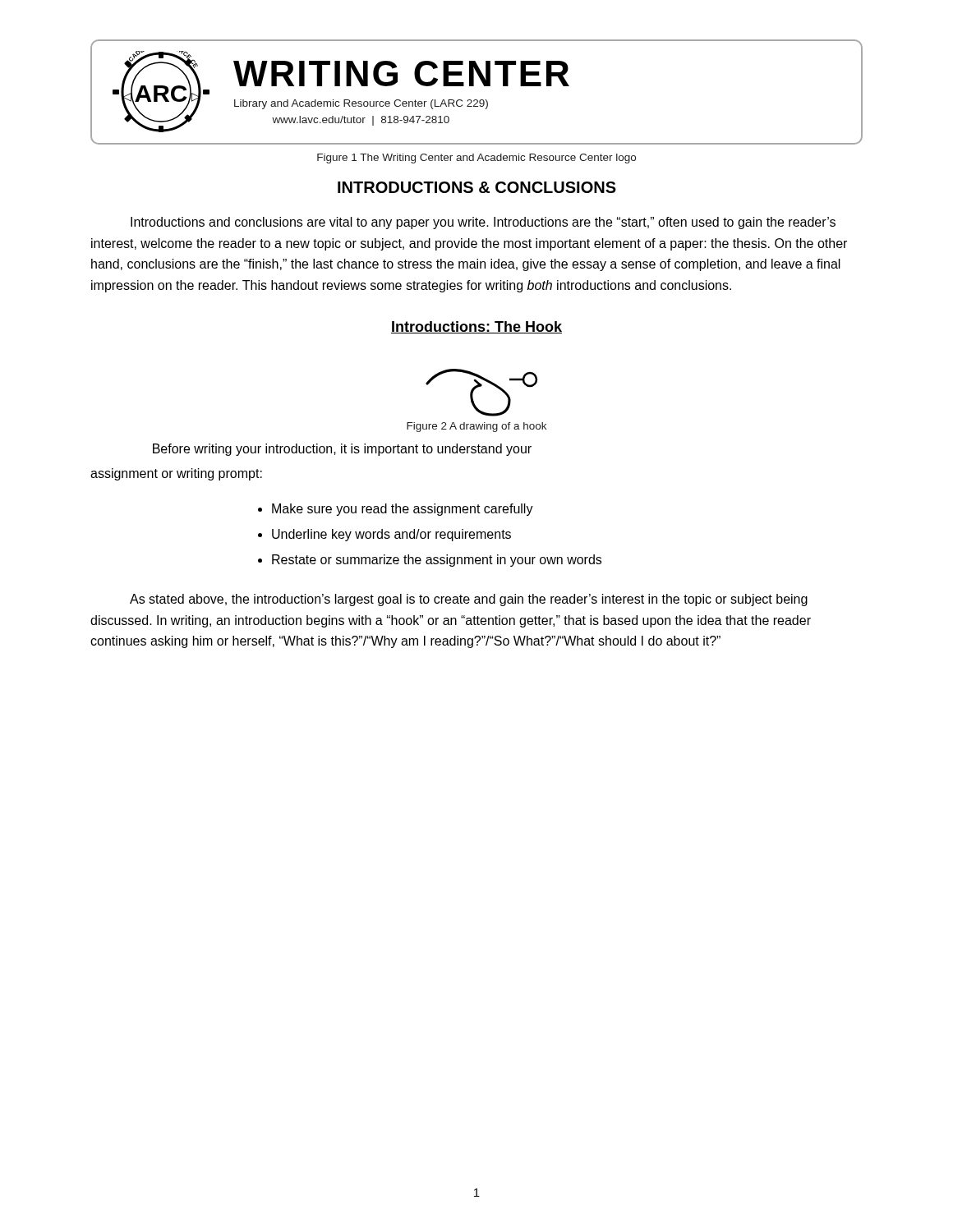This screenshot has height=1232, width=953.
Task: Select the caption containing "Figure 2 A drawing of a hook"
Action: 476,426
